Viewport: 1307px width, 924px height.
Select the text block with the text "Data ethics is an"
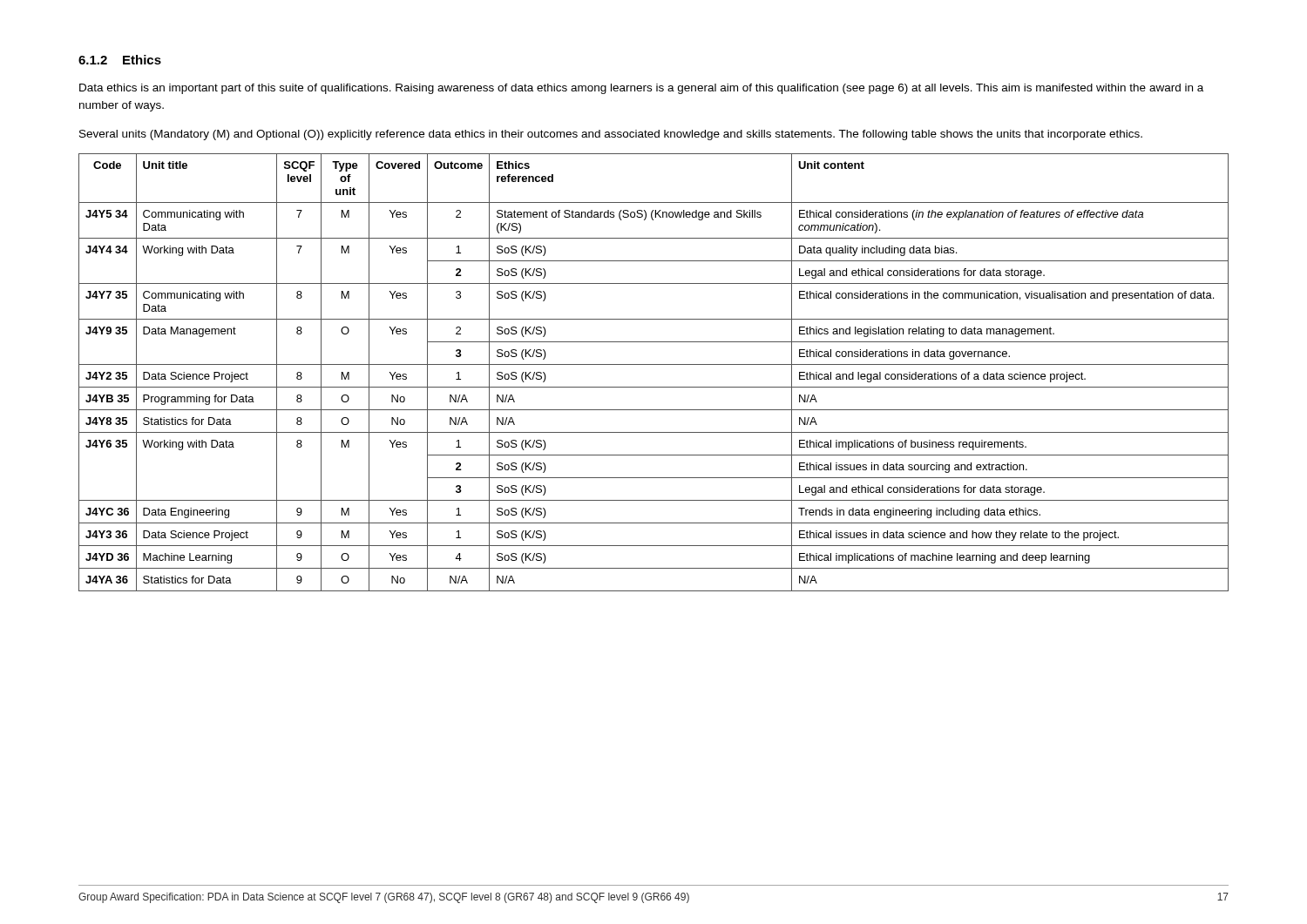(x=641, y=96)
